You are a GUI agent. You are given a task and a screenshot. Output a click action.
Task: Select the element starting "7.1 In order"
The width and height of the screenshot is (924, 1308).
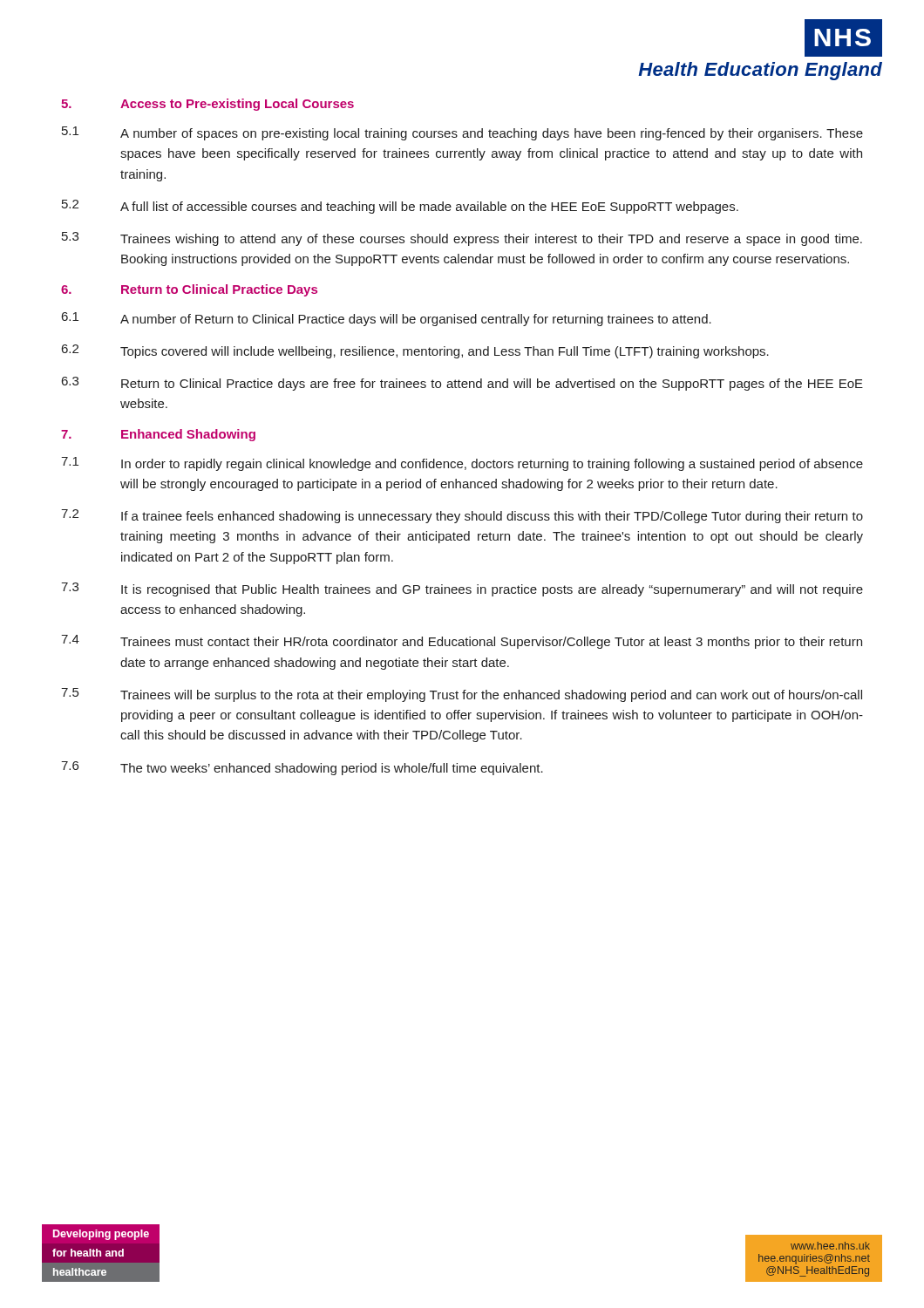click(462, 473)
